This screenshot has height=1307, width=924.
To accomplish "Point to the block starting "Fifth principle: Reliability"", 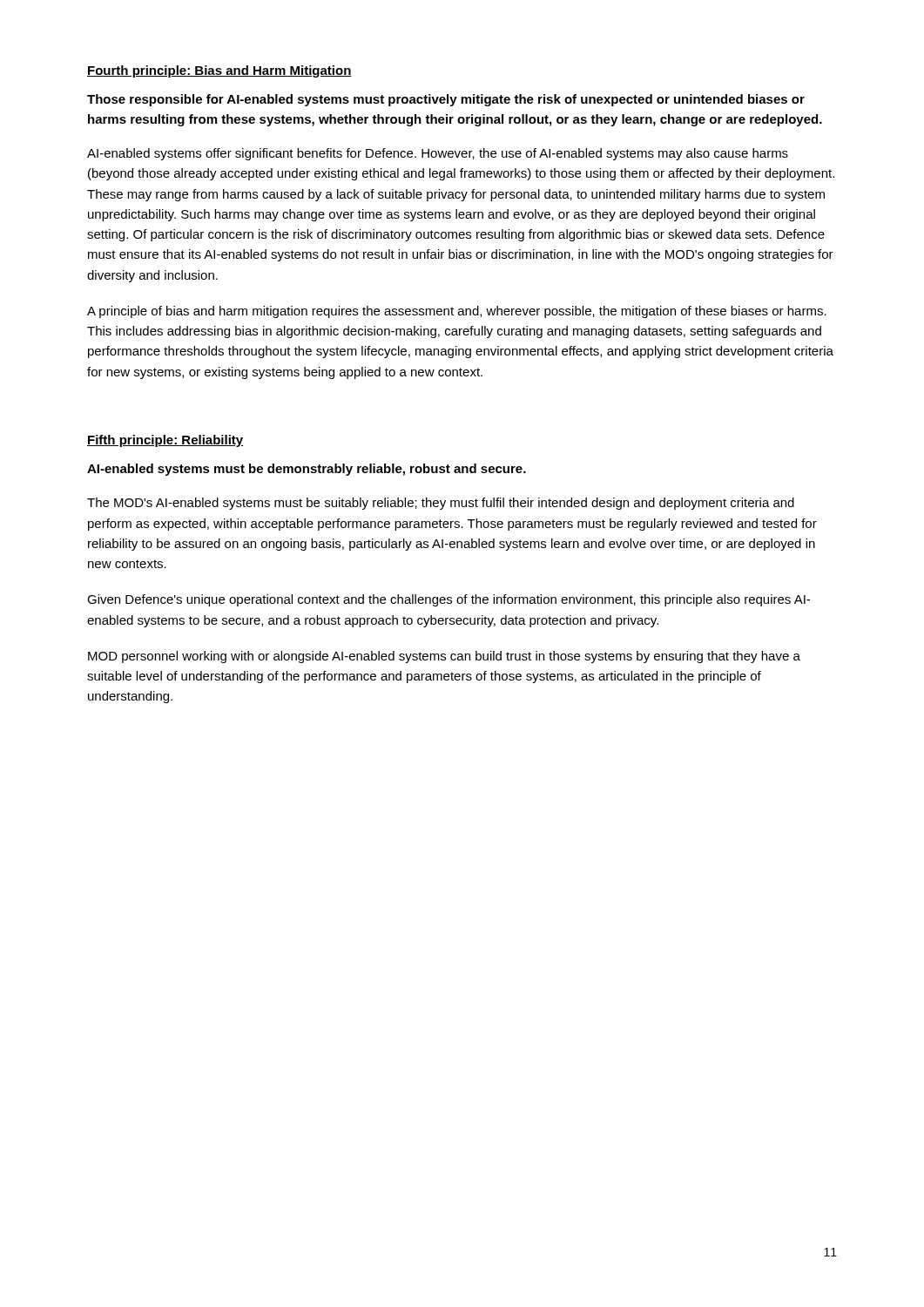I will click(165, 439).
